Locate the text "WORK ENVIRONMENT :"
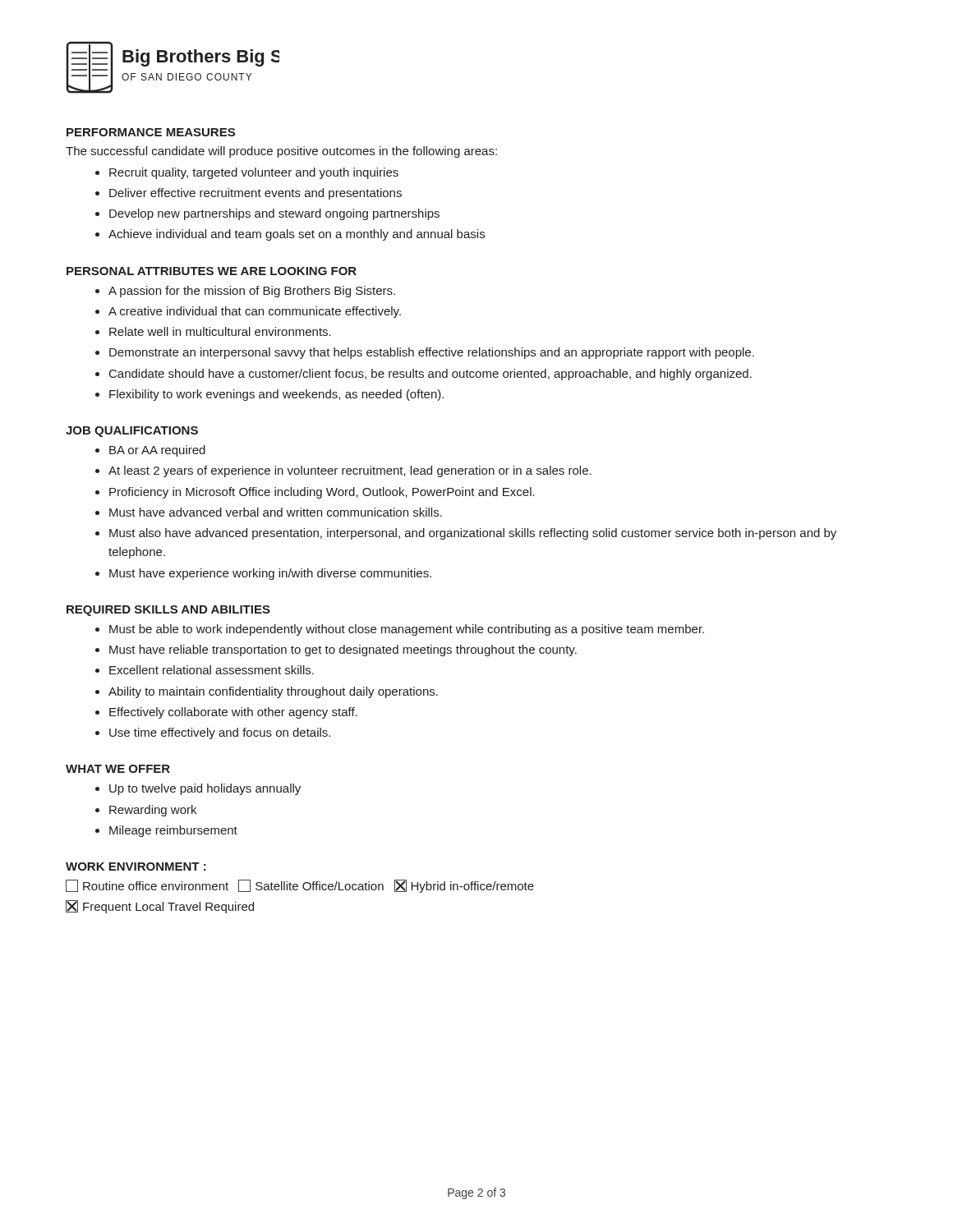The height and width of the screenshot is (1232, 953). (x=136, y=866)
